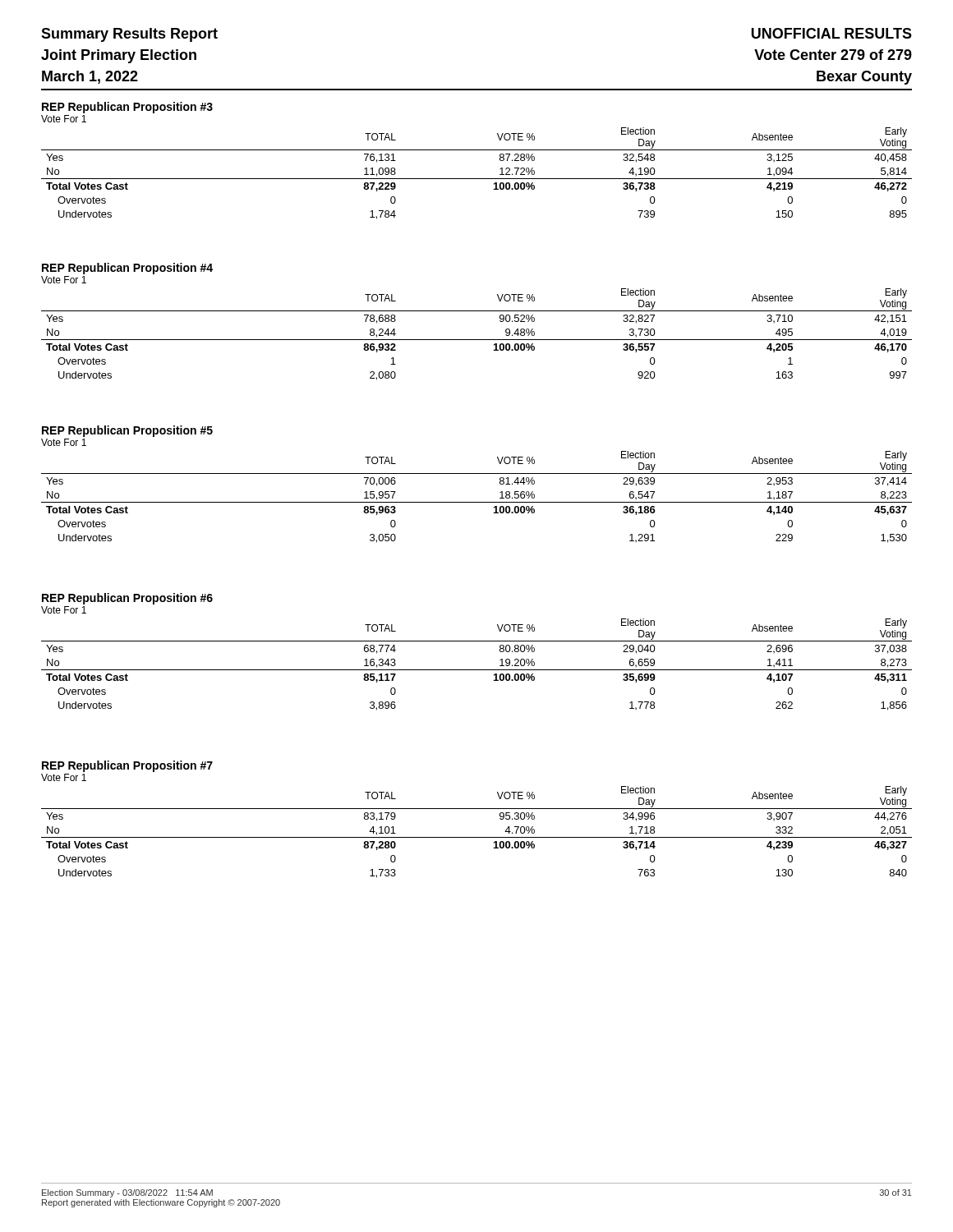953x1232 pixels.
Task: Locate the section header that opens with "REP Republican Proposition #4 Vote"
Action: coord(127,274)
